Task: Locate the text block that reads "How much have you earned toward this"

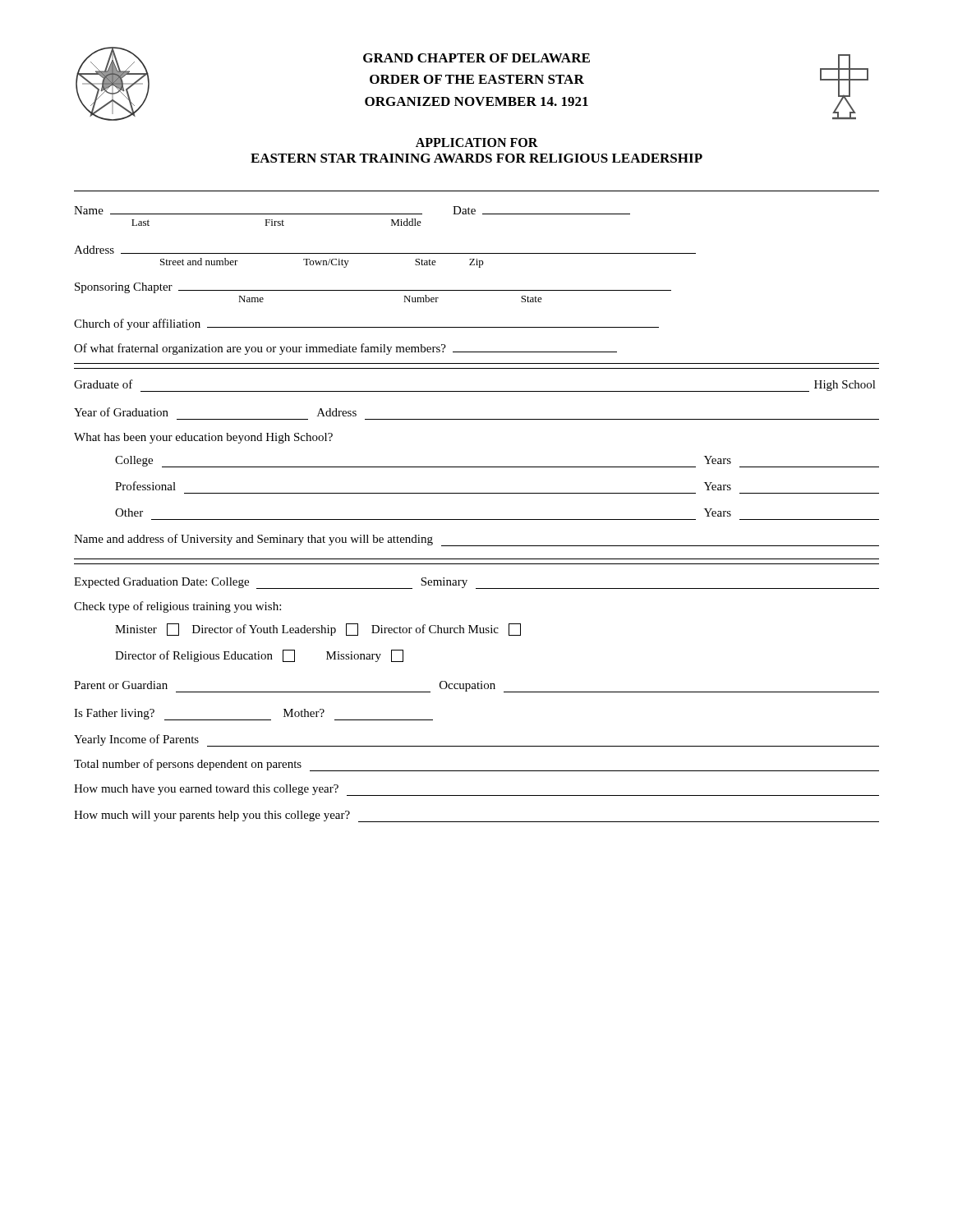Action: [476, 788]
